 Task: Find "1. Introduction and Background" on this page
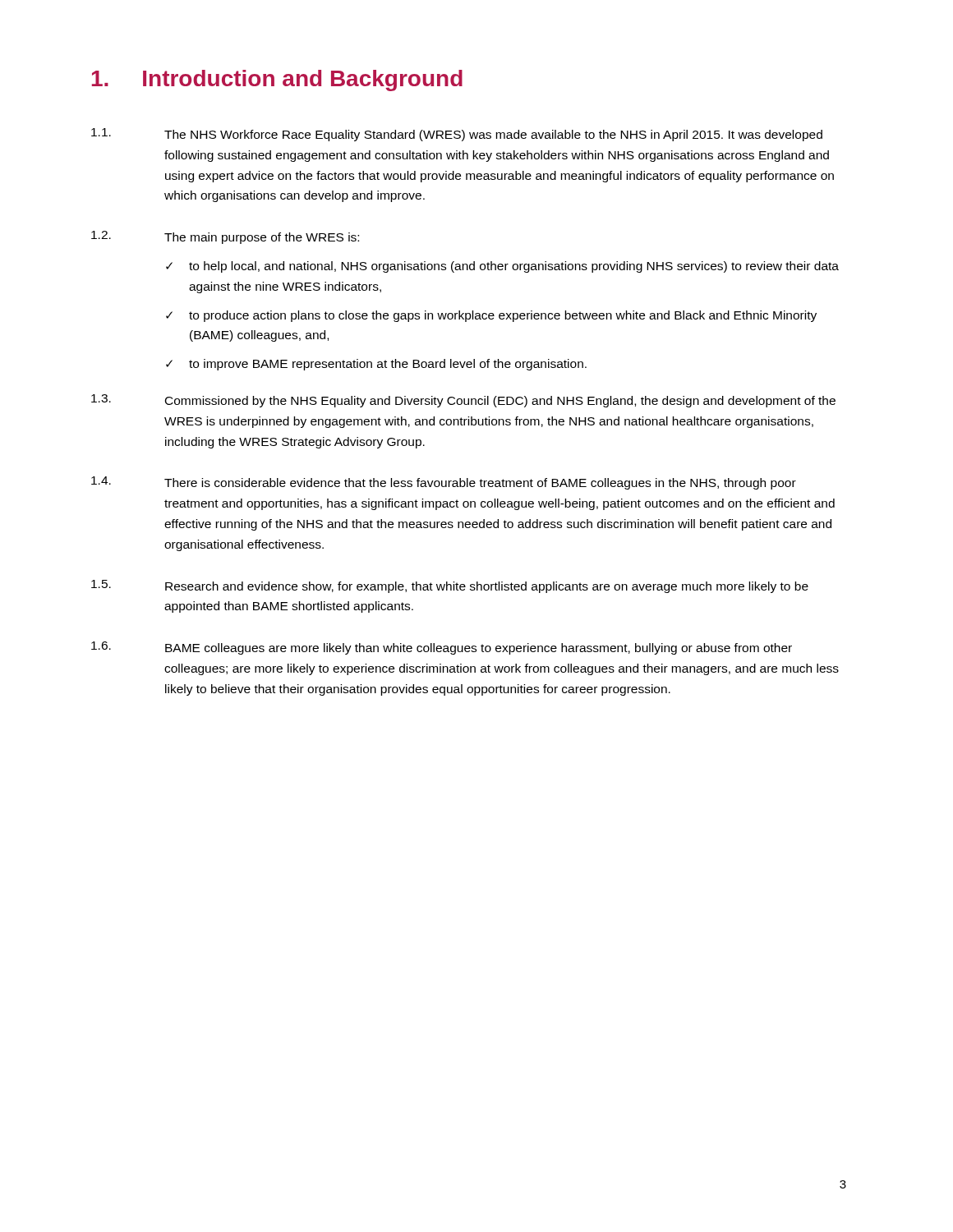coord(277,78)
